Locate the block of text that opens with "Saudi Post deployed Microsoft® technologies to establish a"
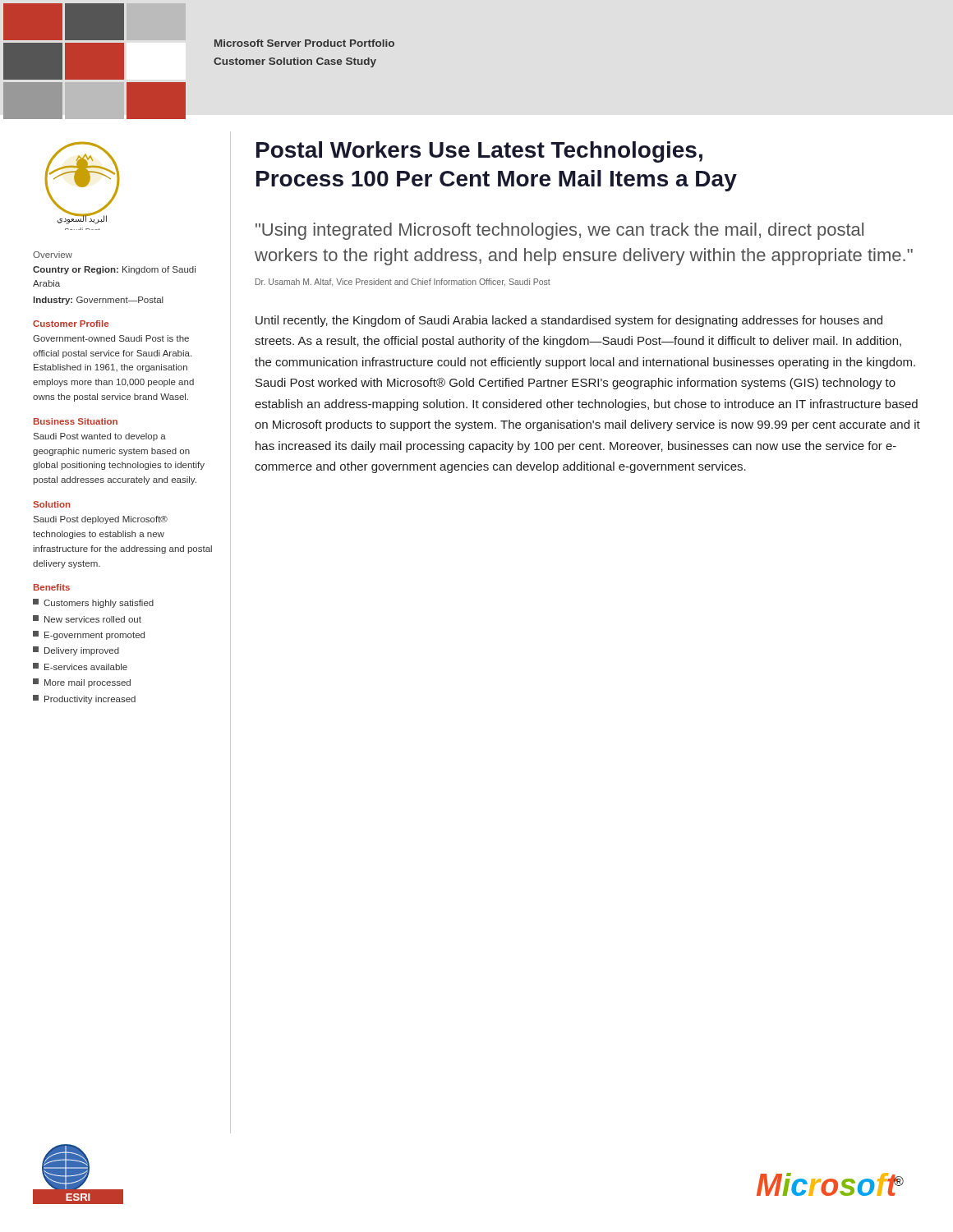Image resolution: width=953 pixels, height=1232 pixels. coord(123,542)
